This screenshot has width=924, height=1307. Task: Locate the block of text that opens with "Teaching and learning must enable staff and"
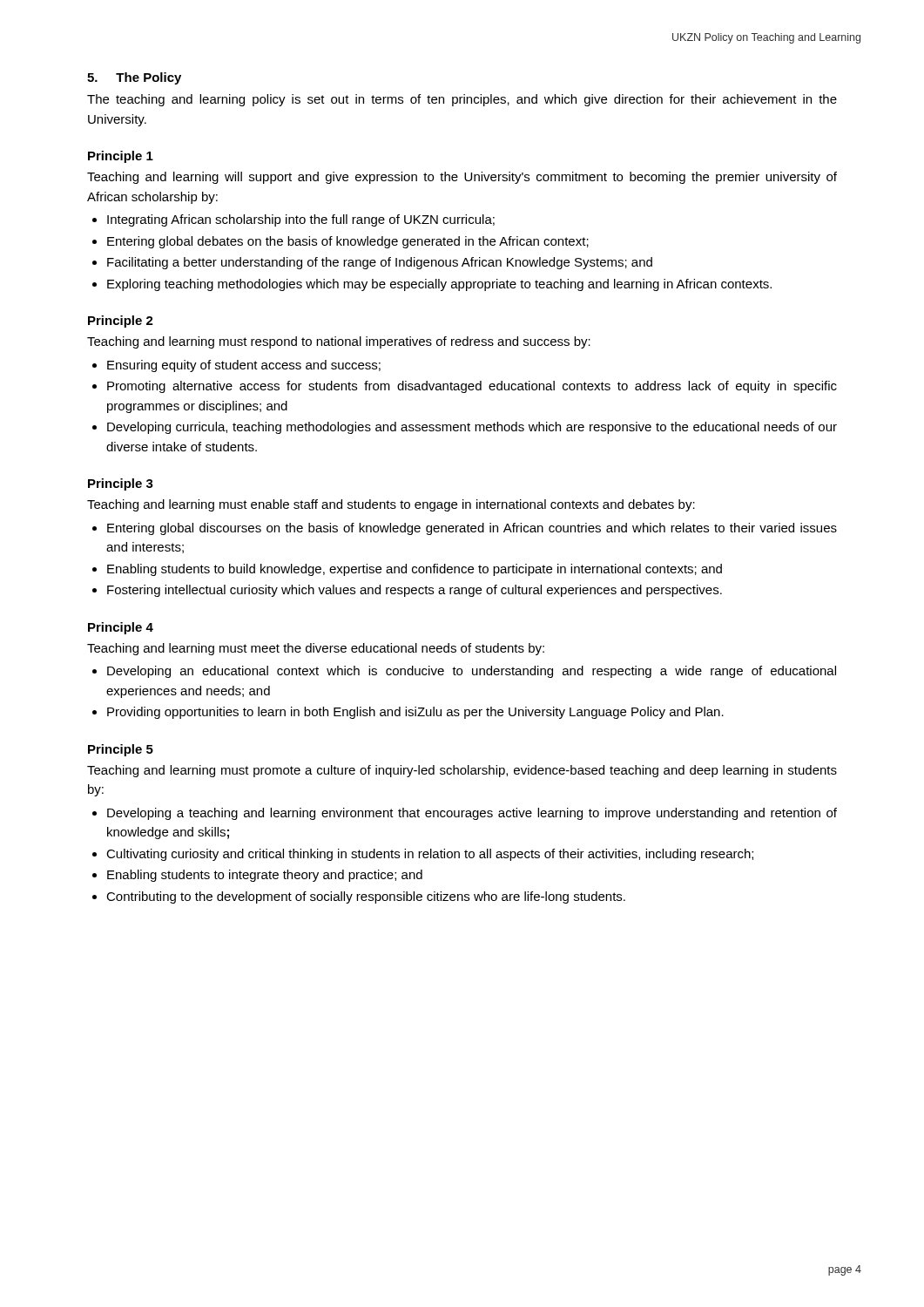tap(391, 504)
